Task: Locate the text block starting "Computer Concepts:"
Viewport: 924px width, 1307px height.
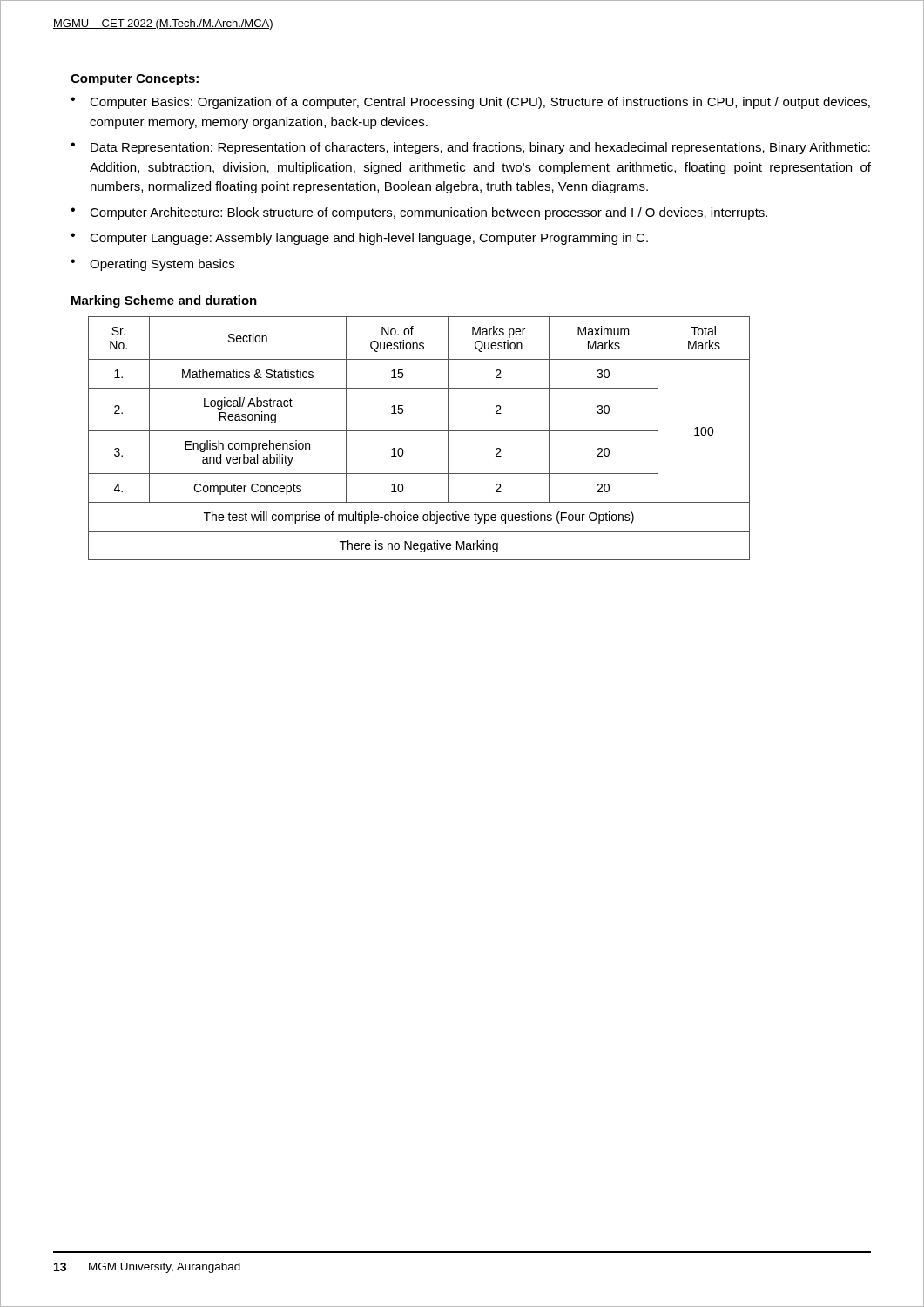Action: click(x=135, y=78)
